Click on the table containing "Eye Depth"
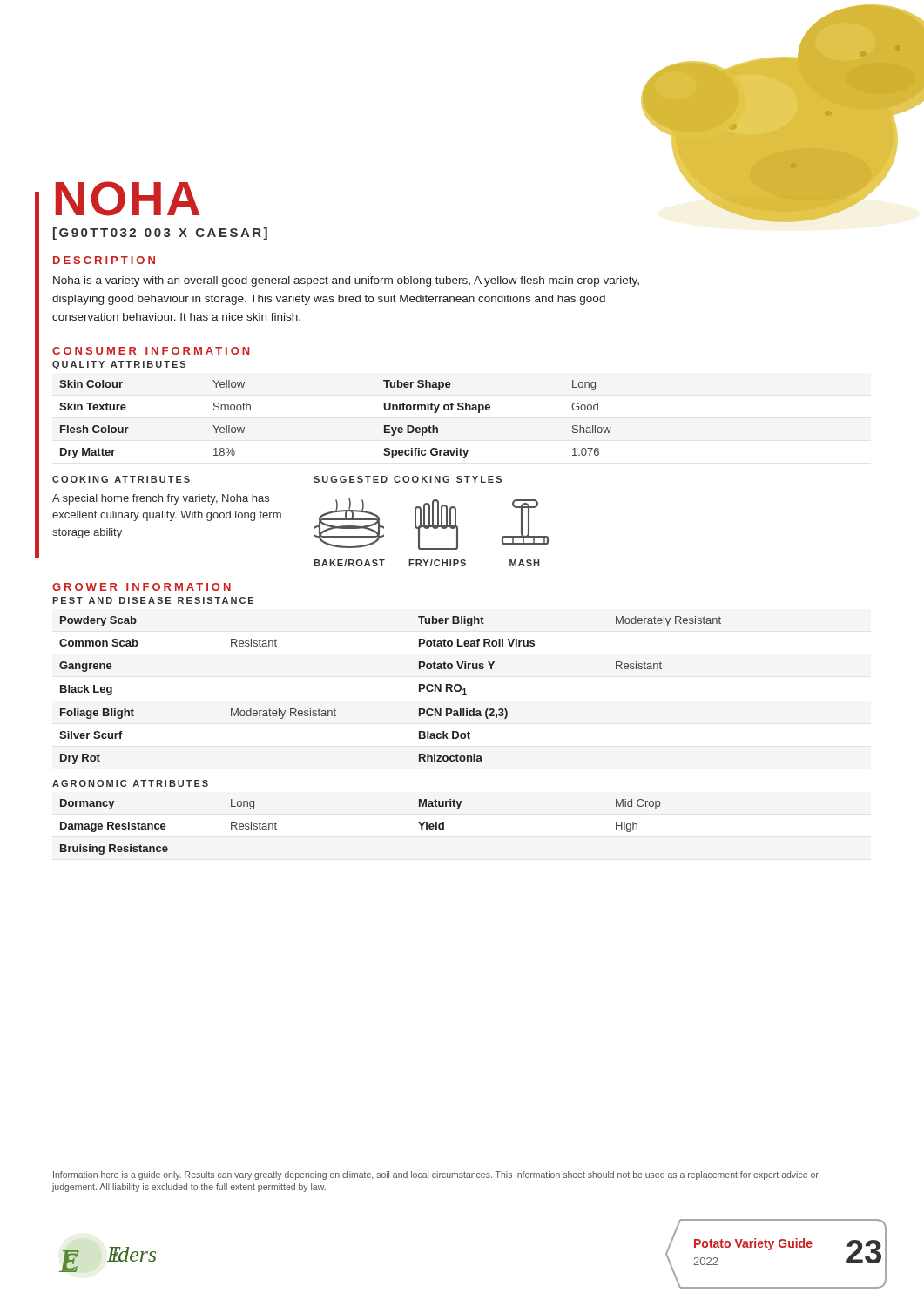 (x=462, y=418)
